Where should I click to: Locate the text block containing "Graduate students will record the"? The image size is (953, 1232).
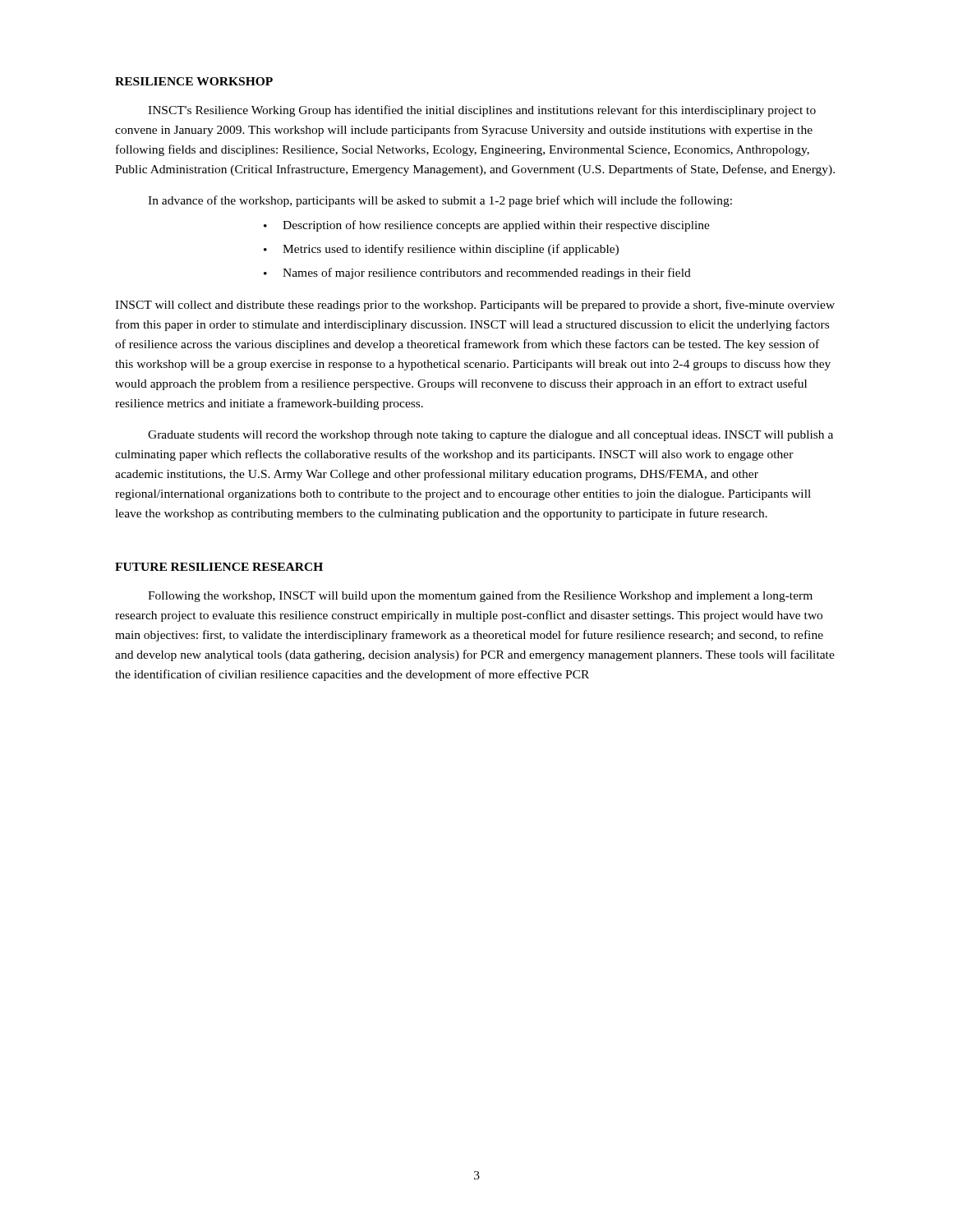pyautogui.click(x=474, y=474)
